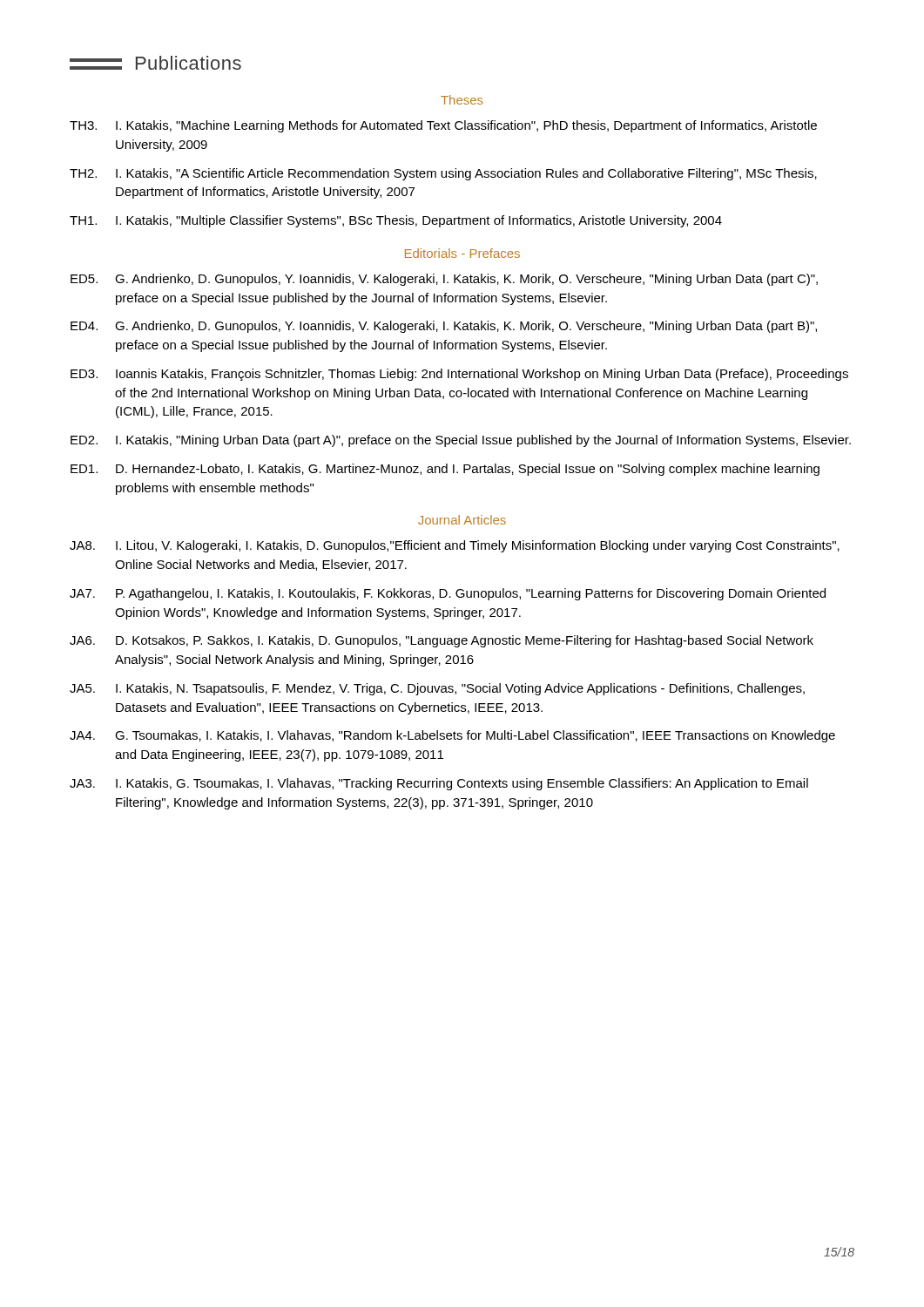Find the text starting "JA7. P. Agathangelou, I. Katakis, I. Koutoulakis, F."
The height and width of the screenshot is (1307, 924).
462,603
